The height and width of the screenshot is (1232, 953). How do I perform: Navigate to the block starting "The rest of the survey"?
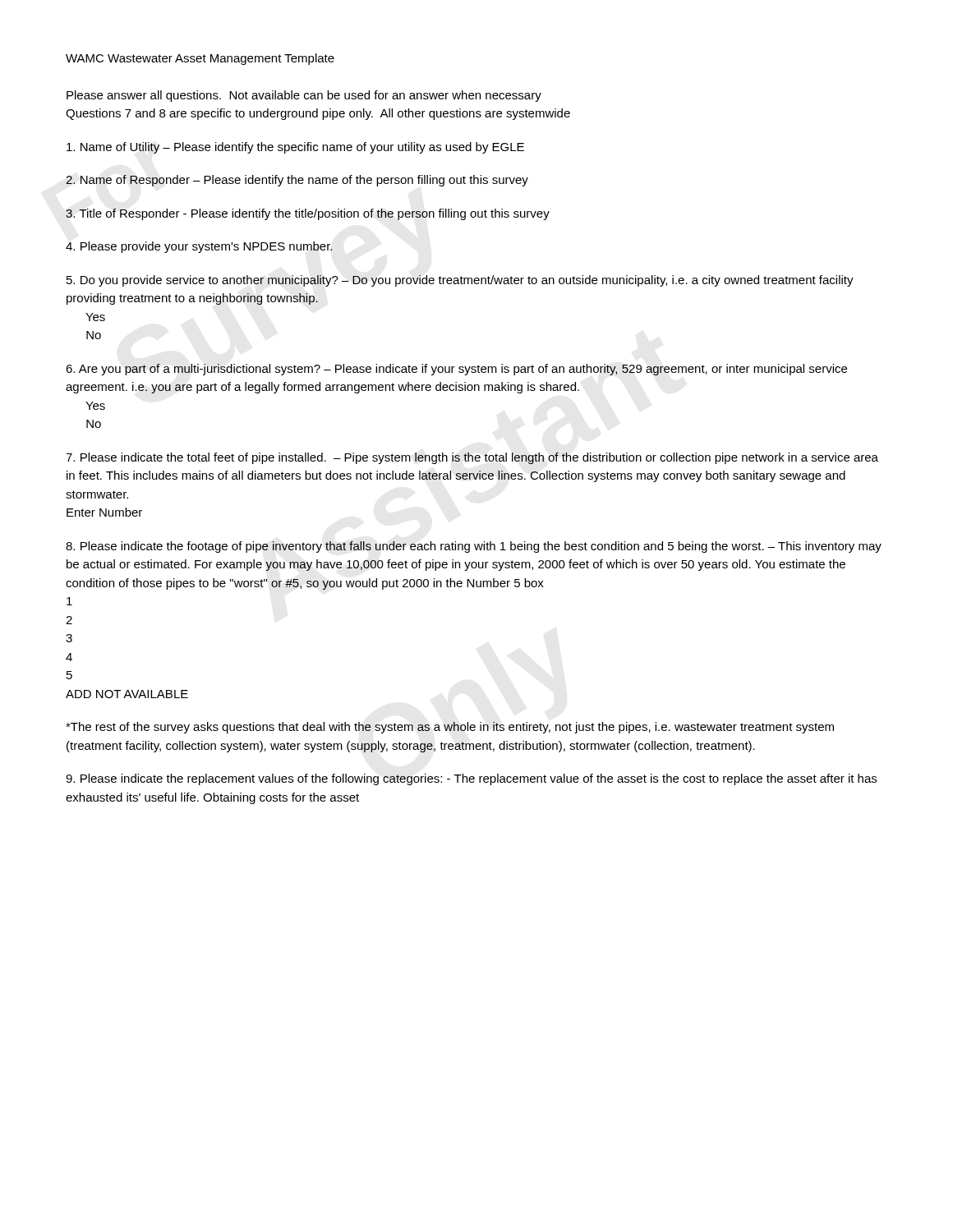(x=450, y=736)
